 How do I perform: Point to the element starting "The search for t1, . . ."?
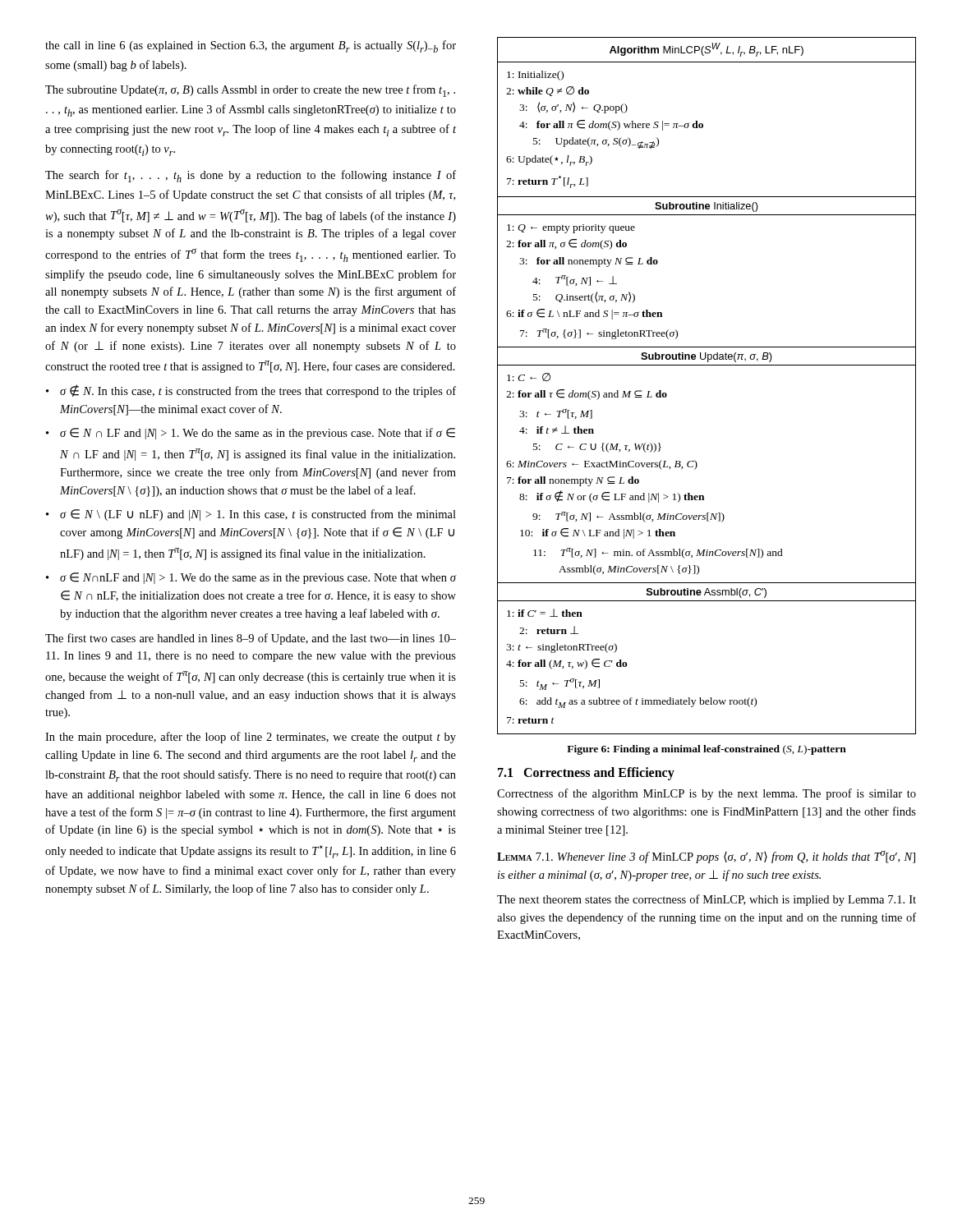coord(251,271)
